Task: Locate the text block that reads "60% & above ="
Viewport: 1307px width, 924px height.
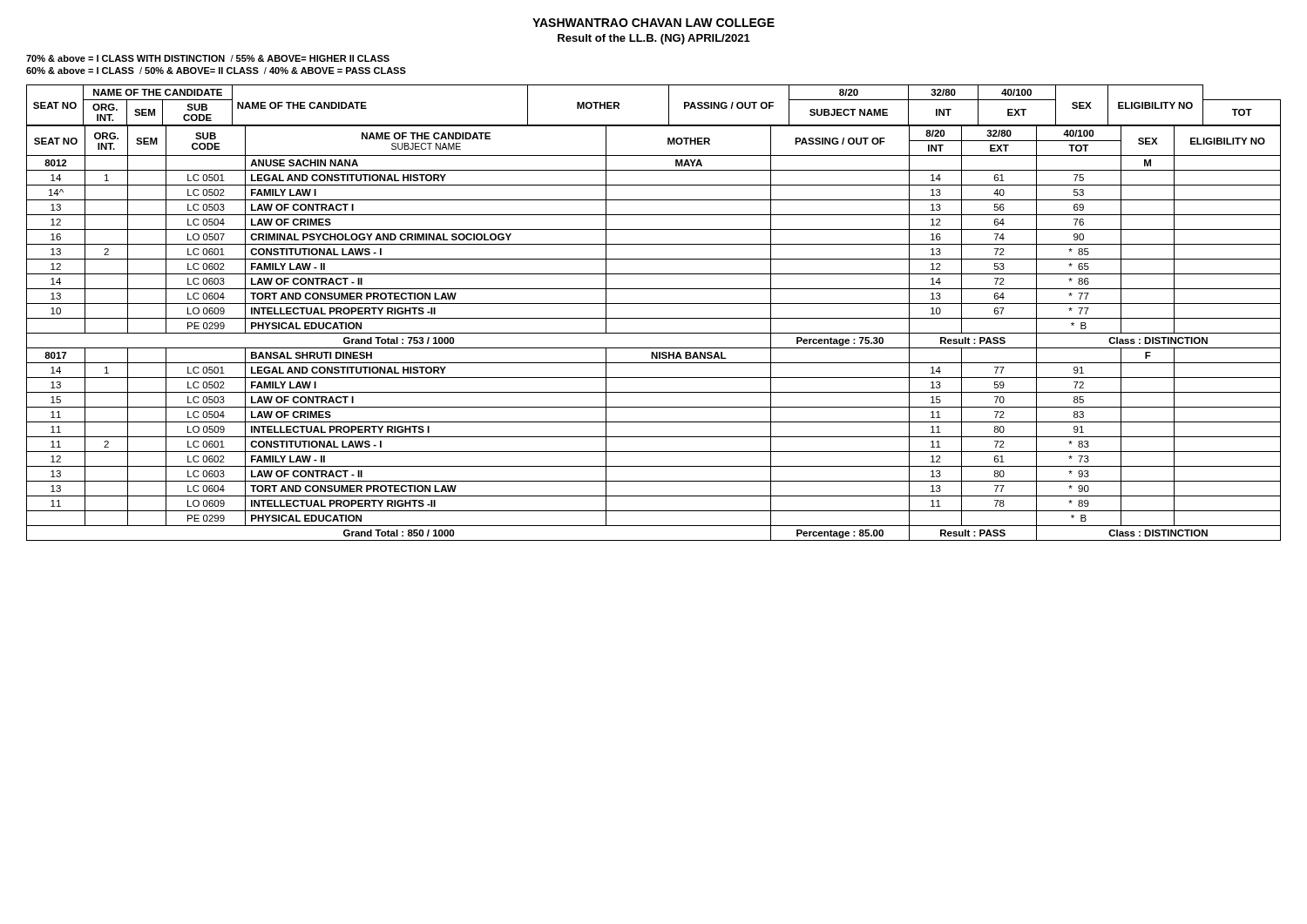Action: tap(216, 71)
